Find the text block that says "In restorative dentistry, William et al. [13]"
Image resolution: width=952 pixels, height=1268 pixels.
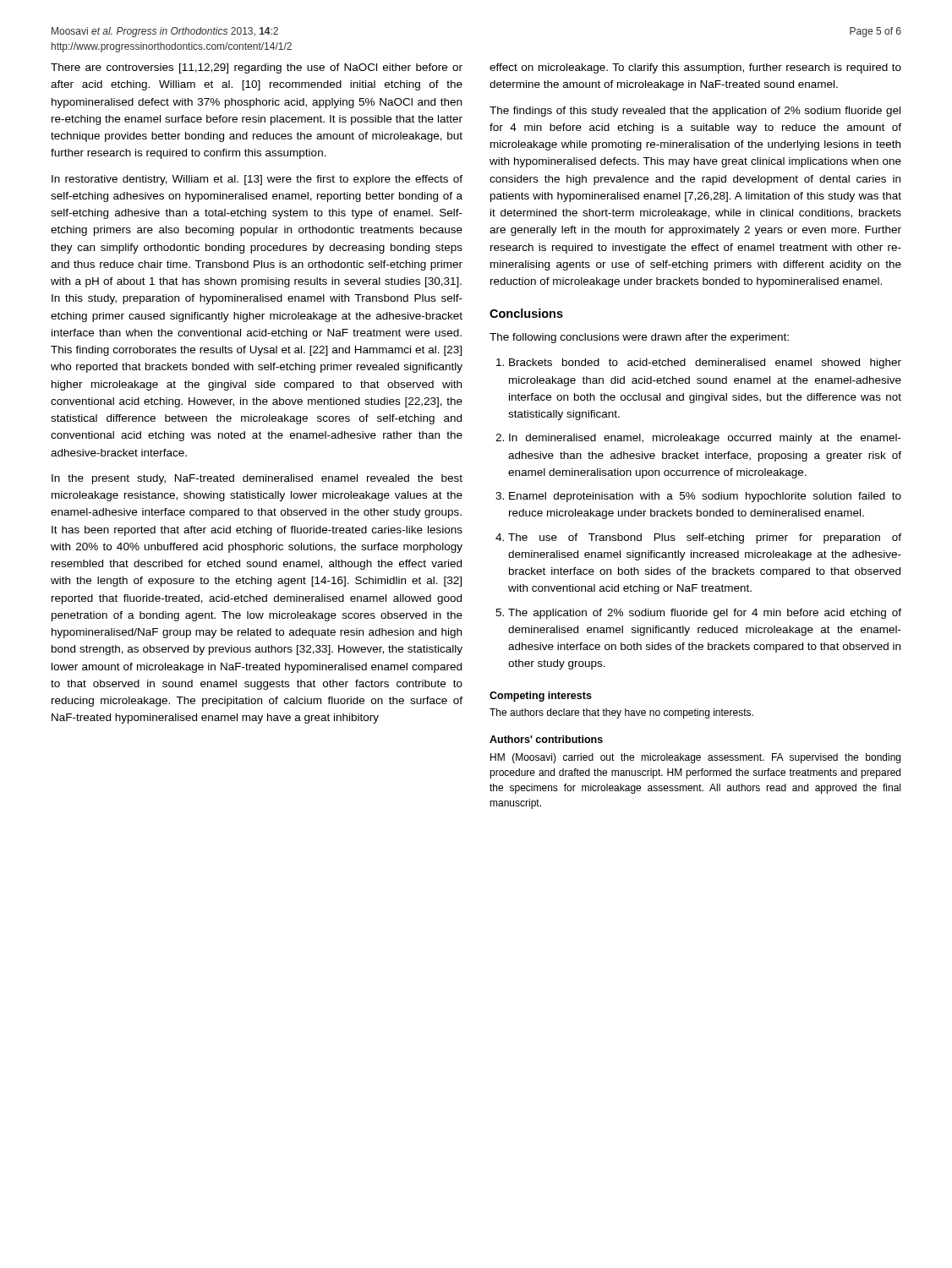(257, 316)
